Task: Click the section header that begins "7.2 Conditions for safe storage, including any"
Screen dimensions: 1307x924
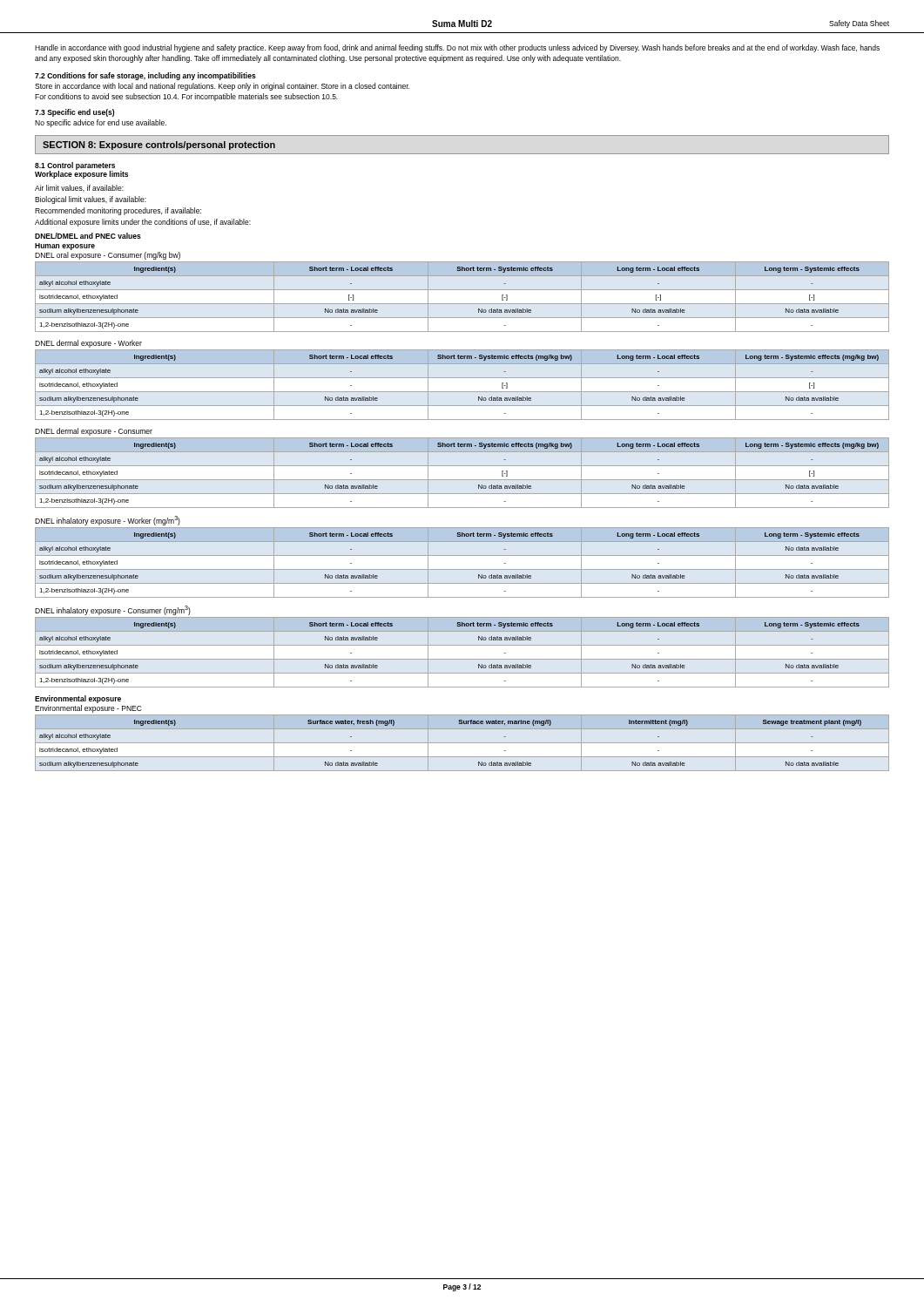Action: [145, 76]
